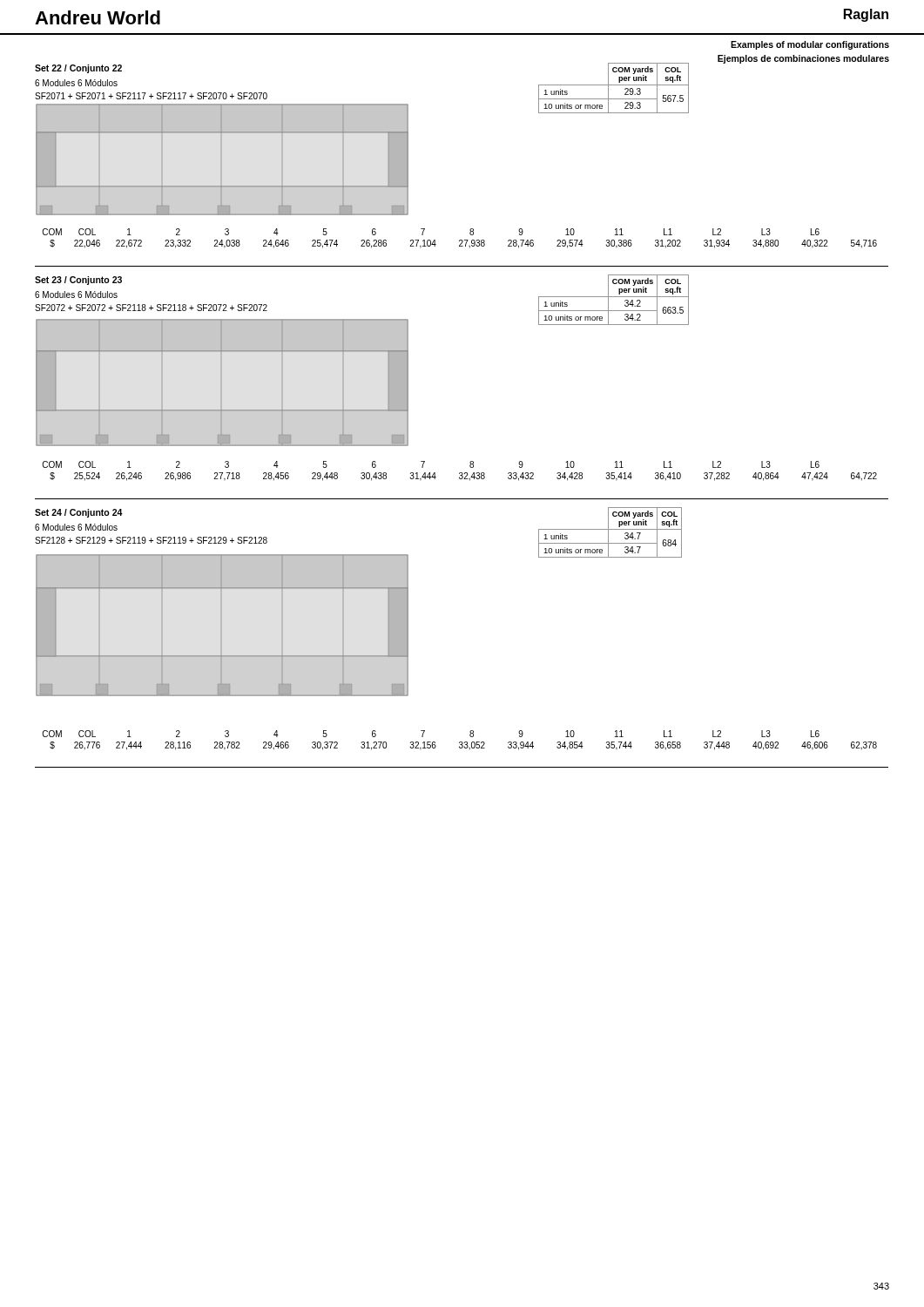Locate the text that says "Examples of modular configurationsEjemplos de combinaciones modulares"

tap(803, 51)
